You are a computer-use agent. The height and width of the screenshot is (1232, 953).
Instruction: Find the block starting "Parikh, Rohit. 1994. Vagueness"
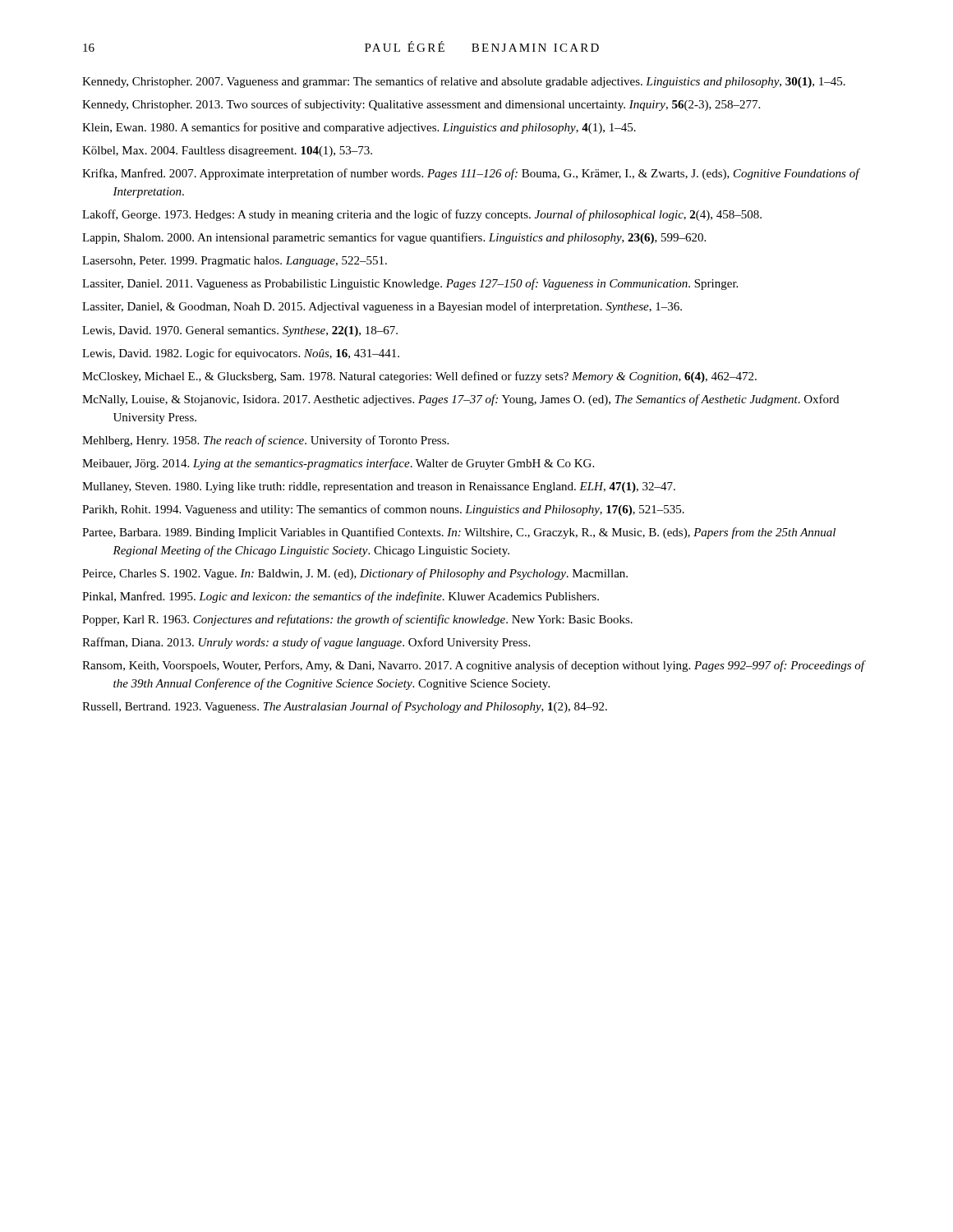(x=383, y=509)
